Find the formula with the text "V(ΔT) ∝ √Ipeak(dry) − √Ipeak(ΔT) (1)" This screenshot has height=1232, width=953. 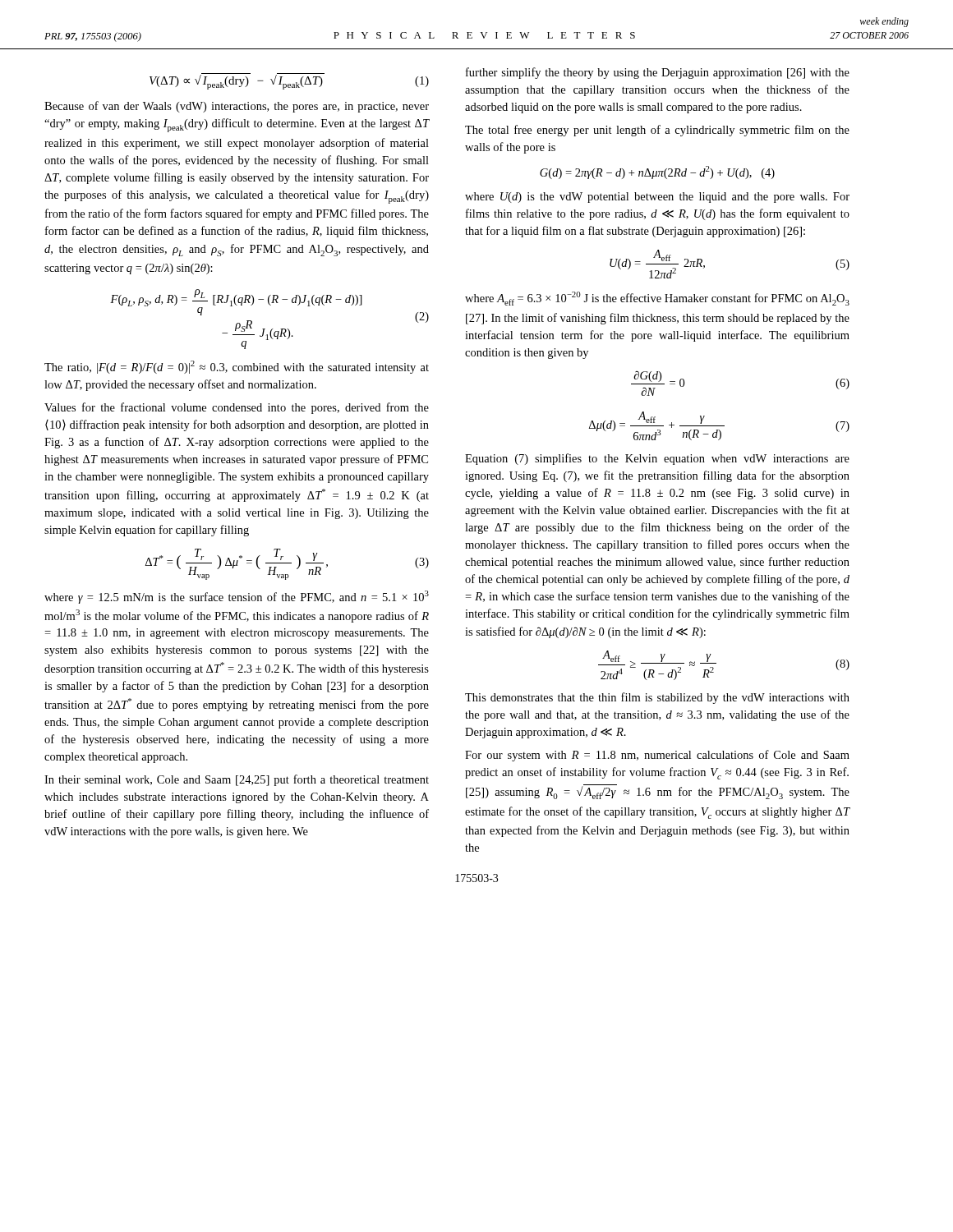point(289,82)
